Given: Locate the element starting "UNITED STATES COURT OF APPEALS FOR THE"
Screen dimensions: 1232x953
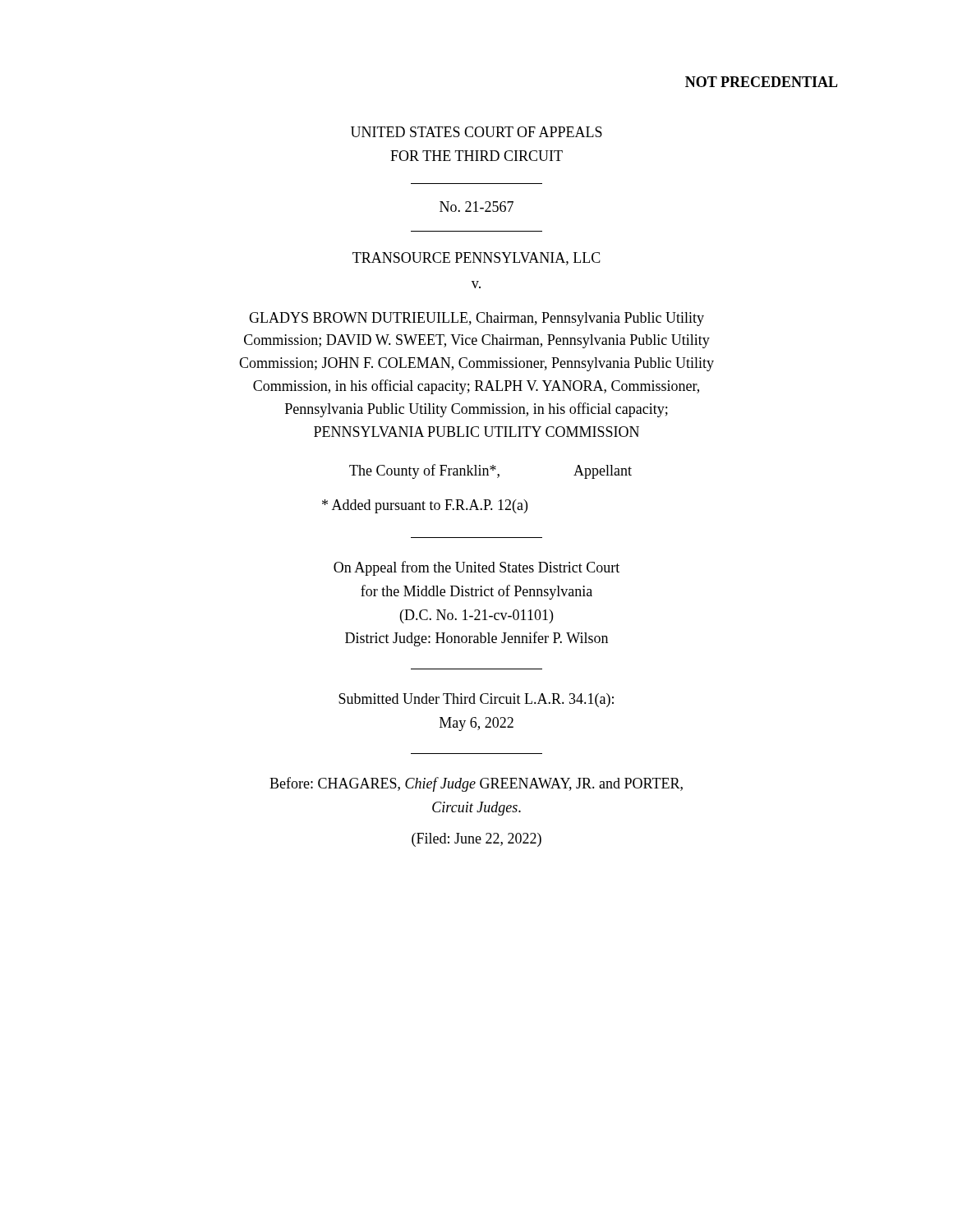Looking at the screenshot, I should pyautogui.click(x=476, y=144).
